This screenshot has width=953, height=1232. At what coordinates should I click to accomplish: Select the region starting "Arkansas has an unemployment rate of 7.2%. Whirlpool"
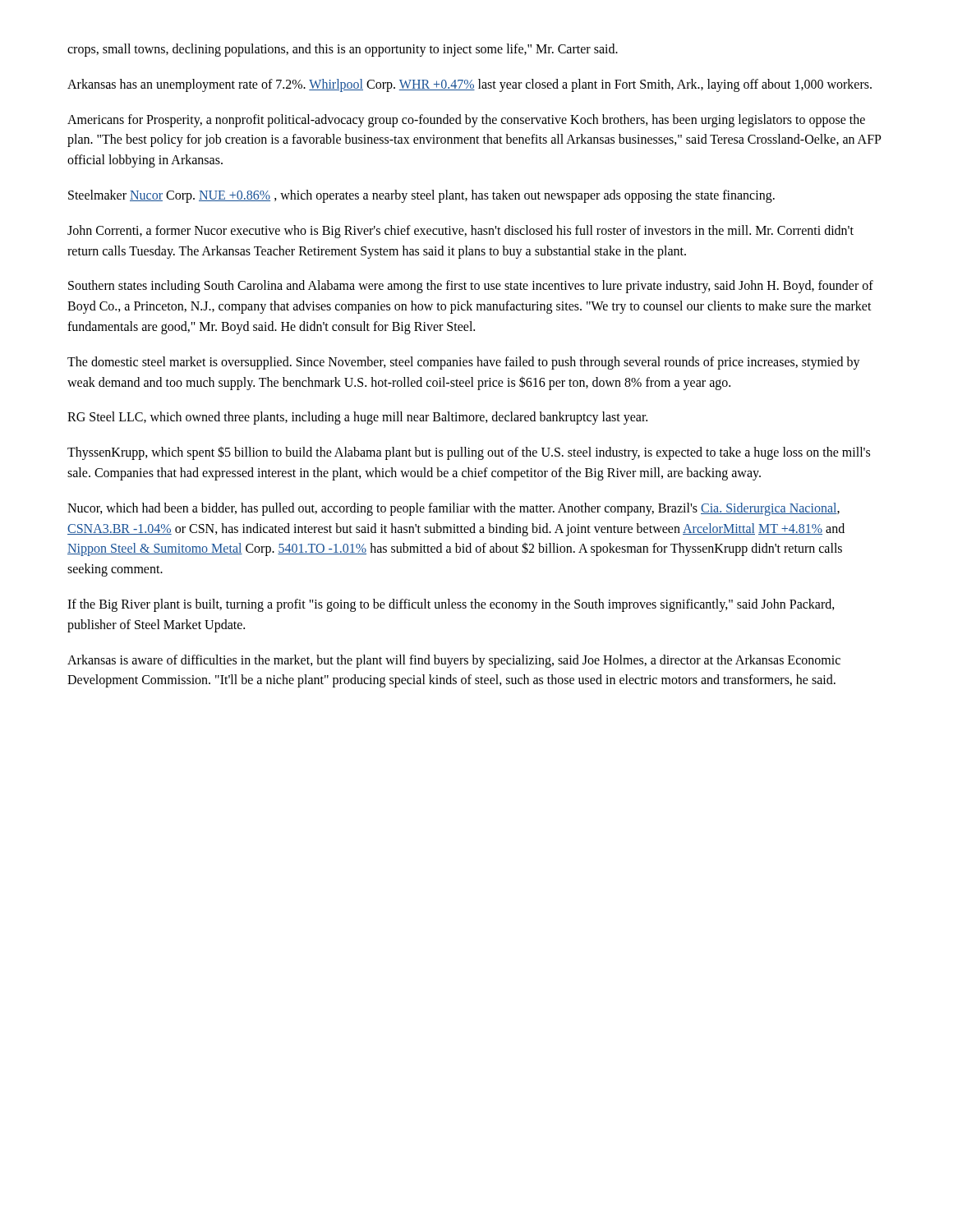click(470, 84)
